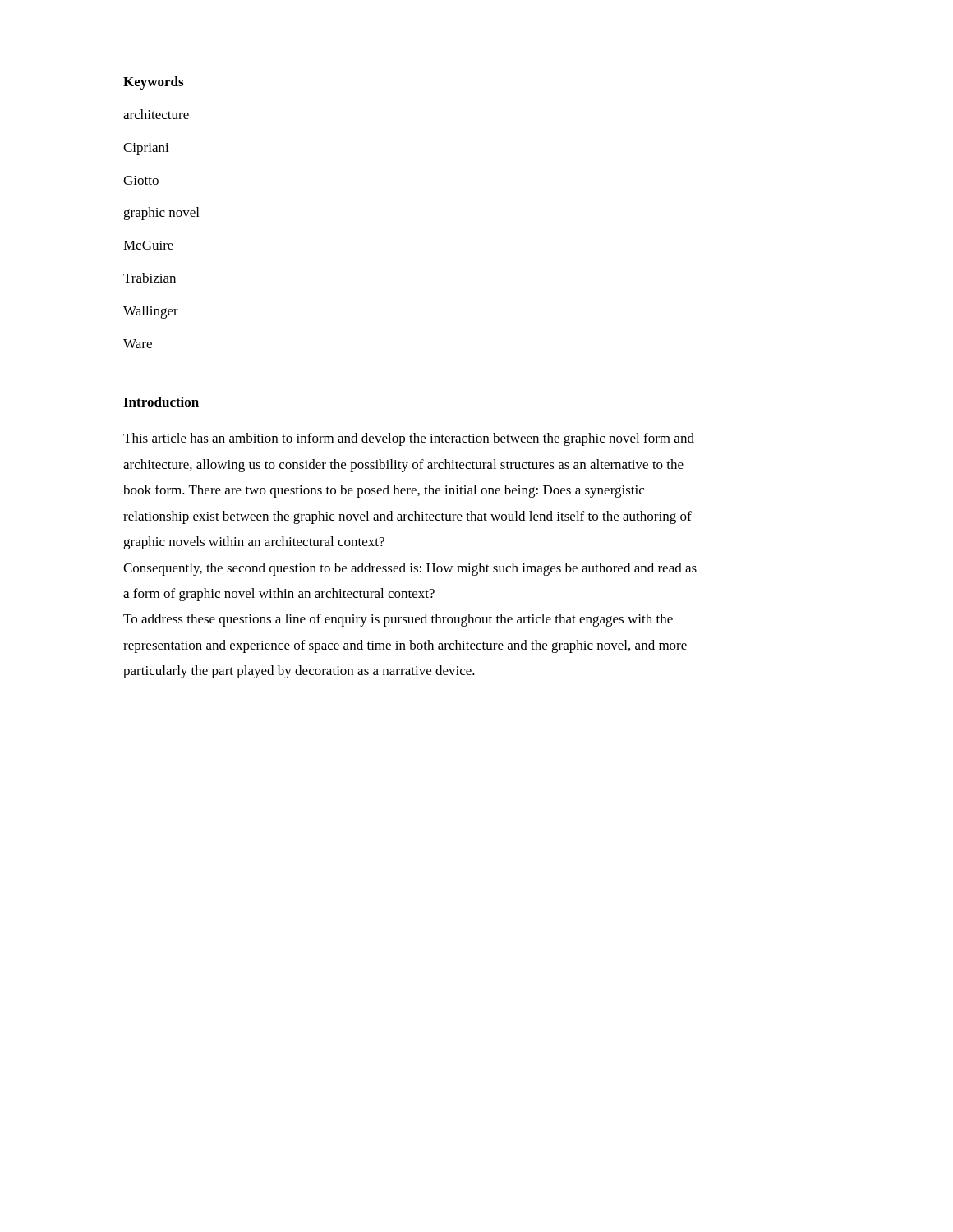
Task: Locate the block of text that opens with "To address these questions a line of"
Action: [x=405, y=645]
